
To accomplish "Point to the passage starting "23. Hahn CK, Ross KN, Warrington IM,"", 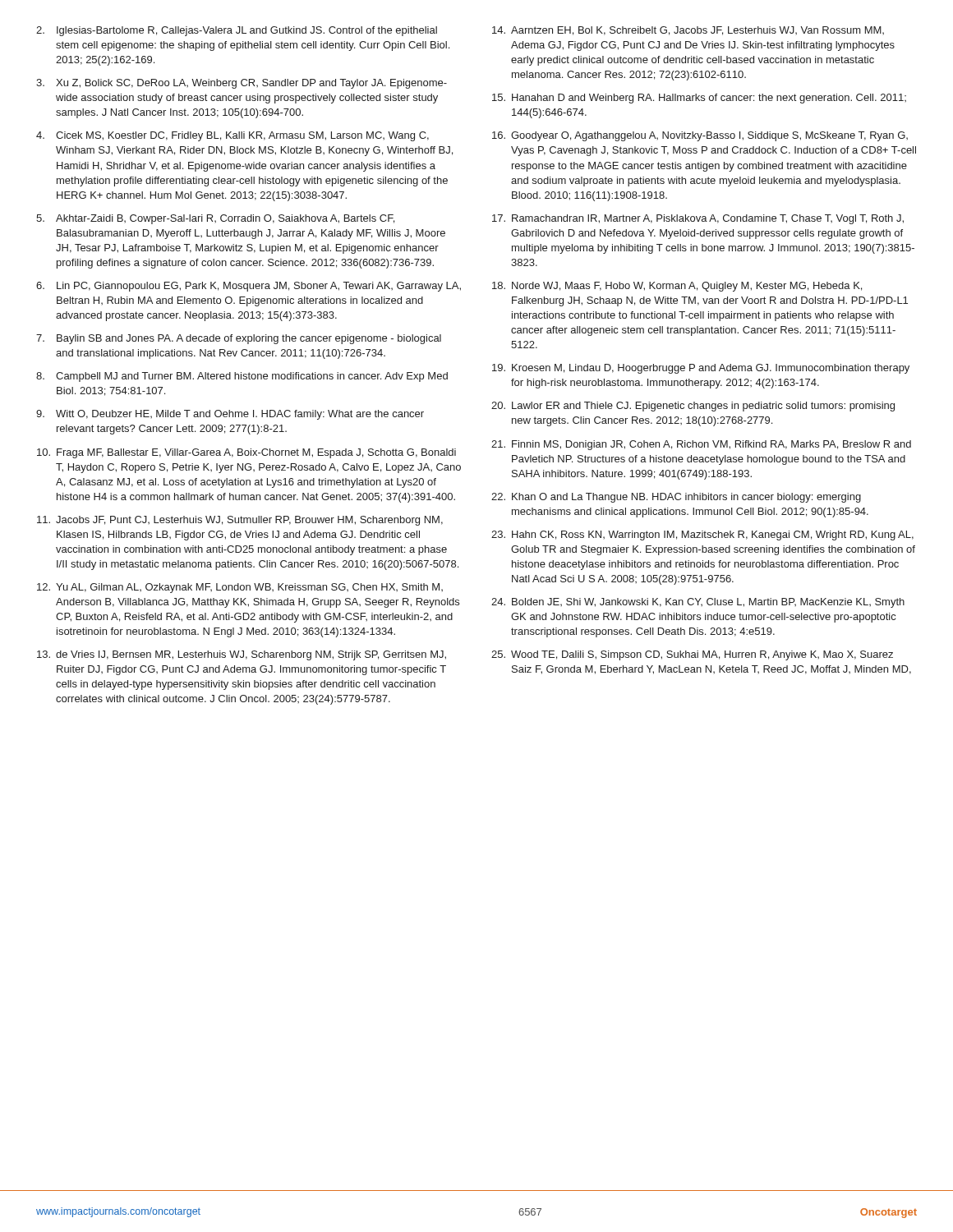I will pyautogui.click(x=704, y=557).
